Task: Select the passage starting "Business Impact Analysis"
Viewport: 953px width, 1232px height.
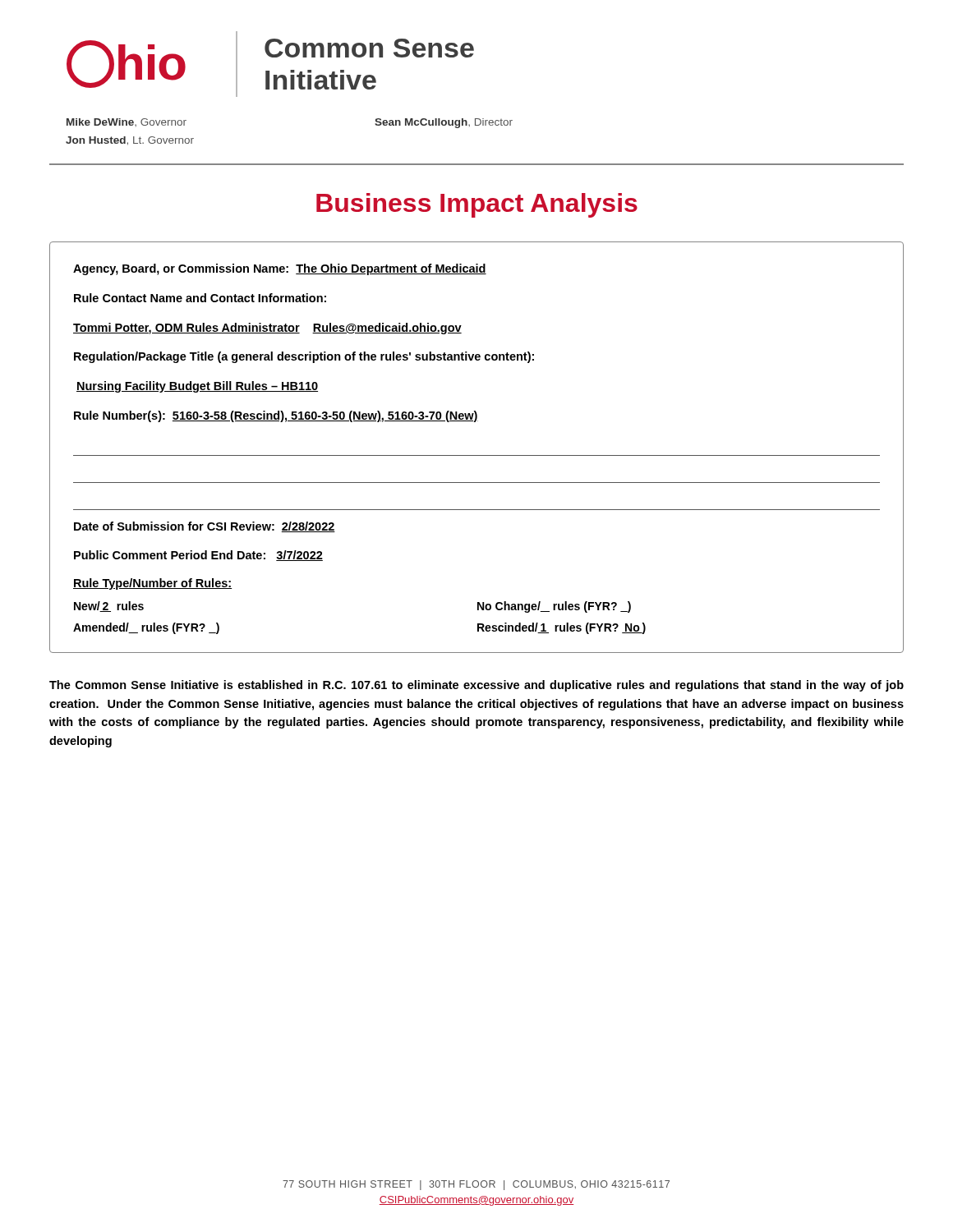Action: tap(476, 203)
